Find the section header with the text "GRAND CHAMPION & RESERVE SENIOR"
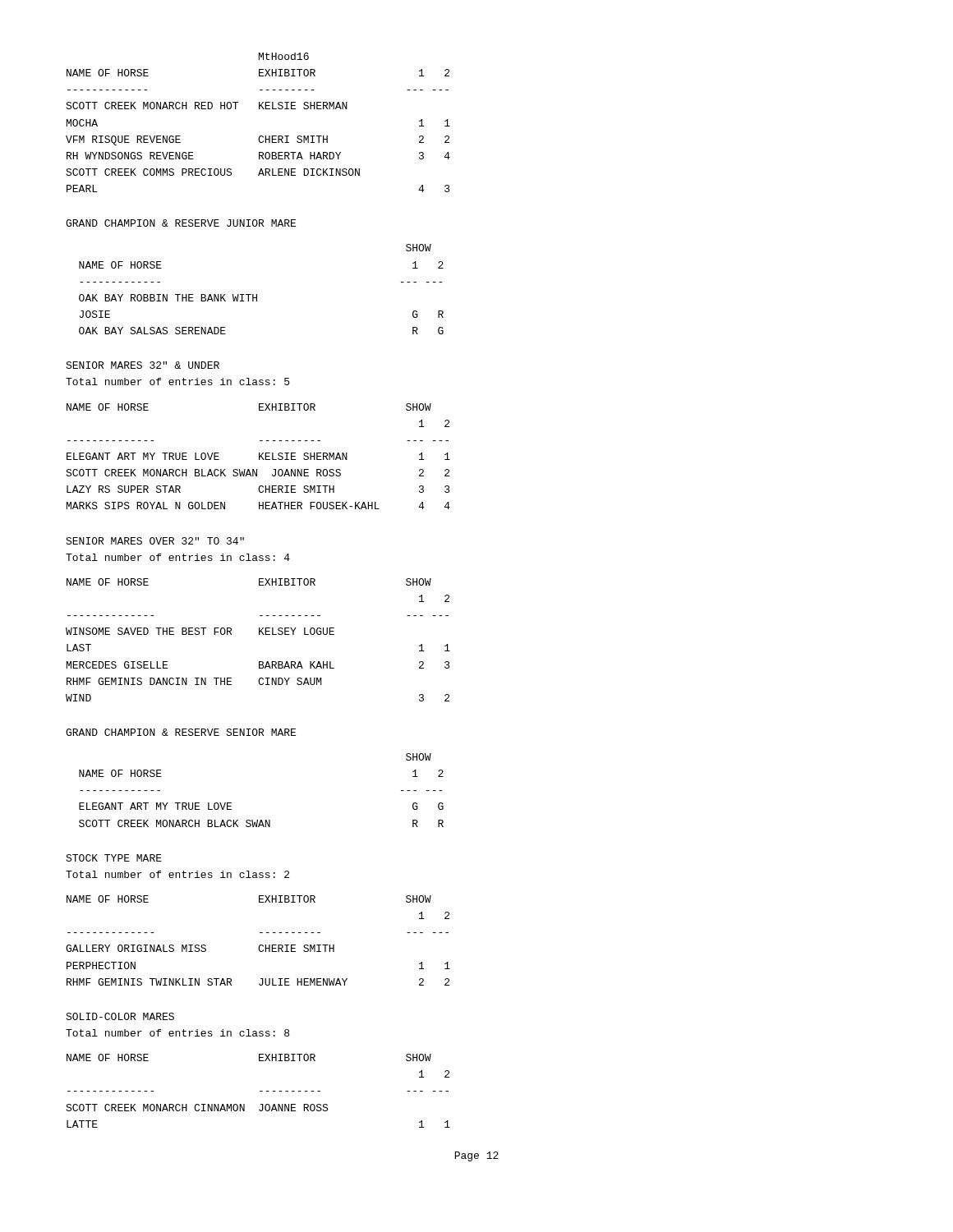953x1232 pixels. coord(181,732)
